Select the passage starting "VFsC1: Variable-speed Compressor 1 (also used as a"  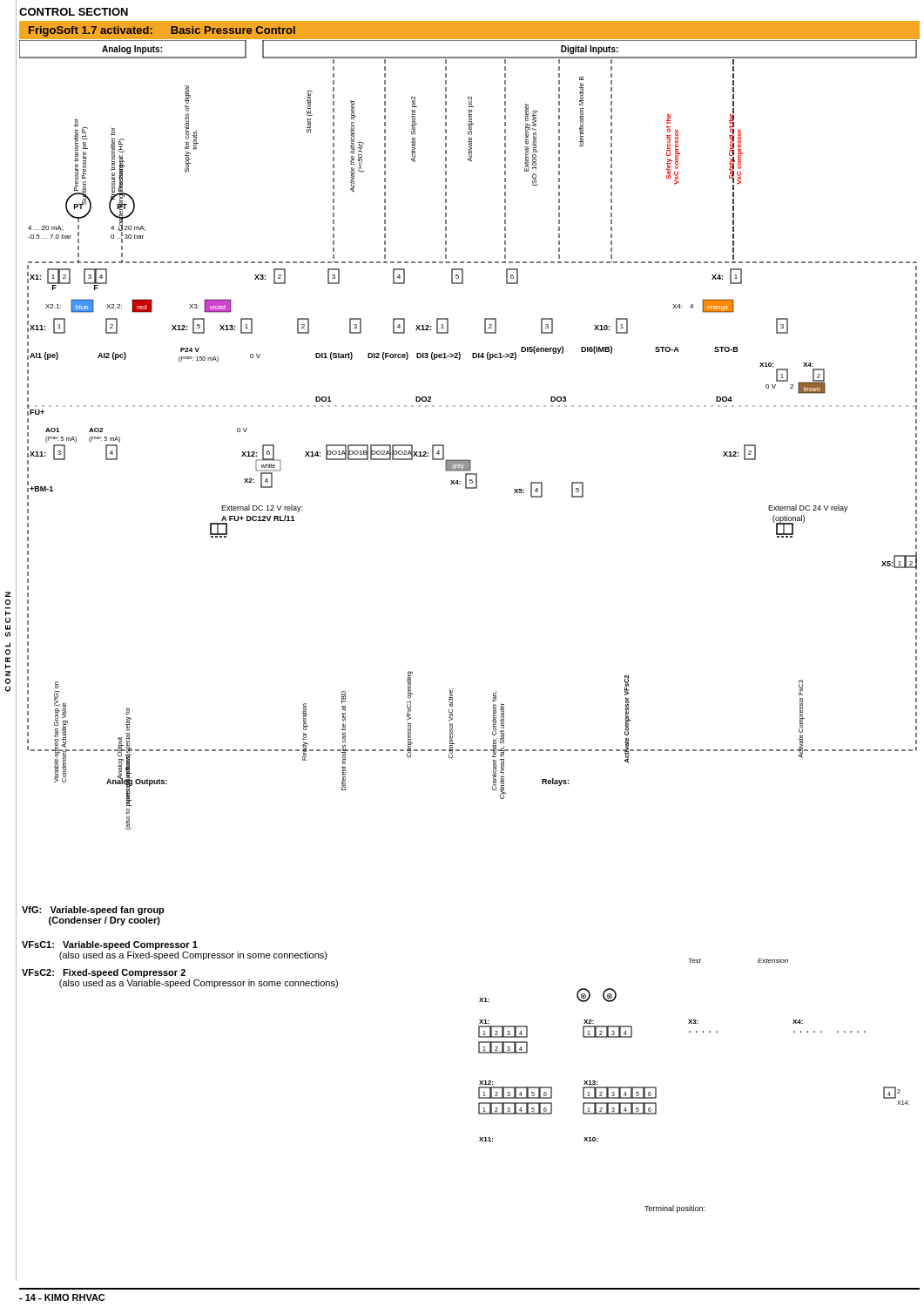175,950
